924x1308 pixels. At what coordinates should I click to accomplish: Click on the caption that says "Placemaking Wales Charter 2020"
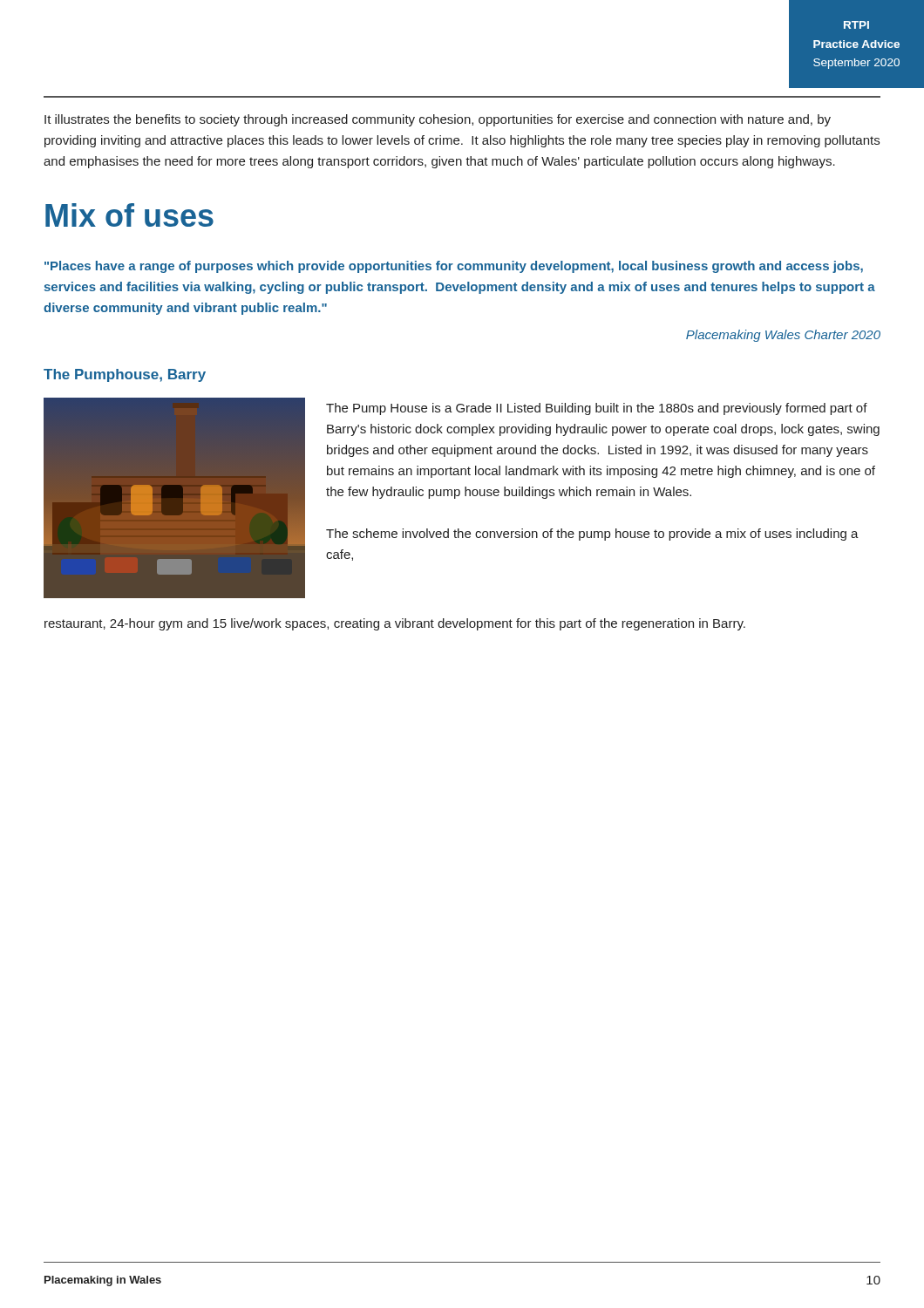[783, 334]
